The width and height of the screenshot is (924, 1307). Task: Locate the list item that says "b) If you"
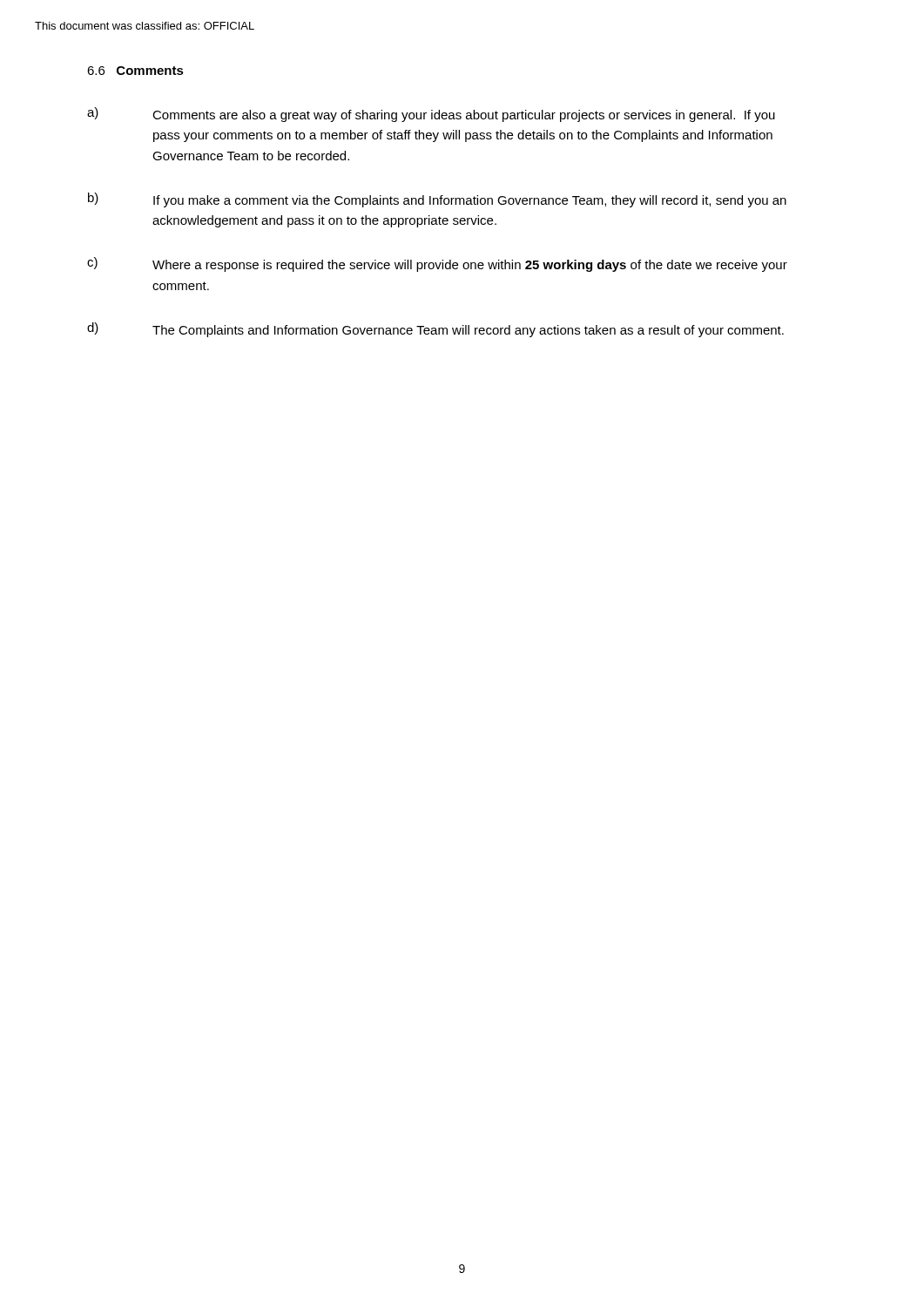[444, 210]
